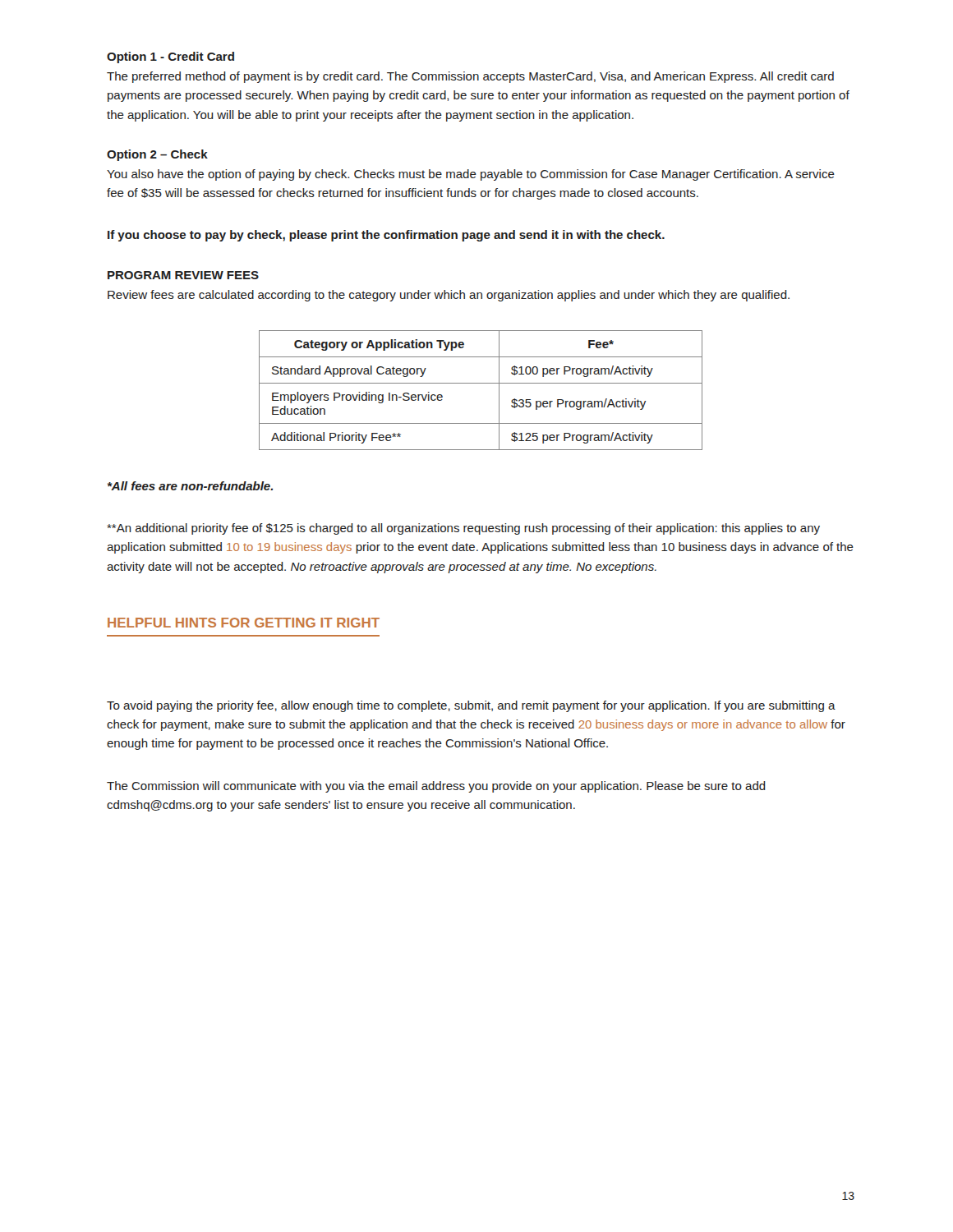Select the text block containing "If you choose to pay"
Viewport: 953px width, 1232px height.
[x=386, y=235]
